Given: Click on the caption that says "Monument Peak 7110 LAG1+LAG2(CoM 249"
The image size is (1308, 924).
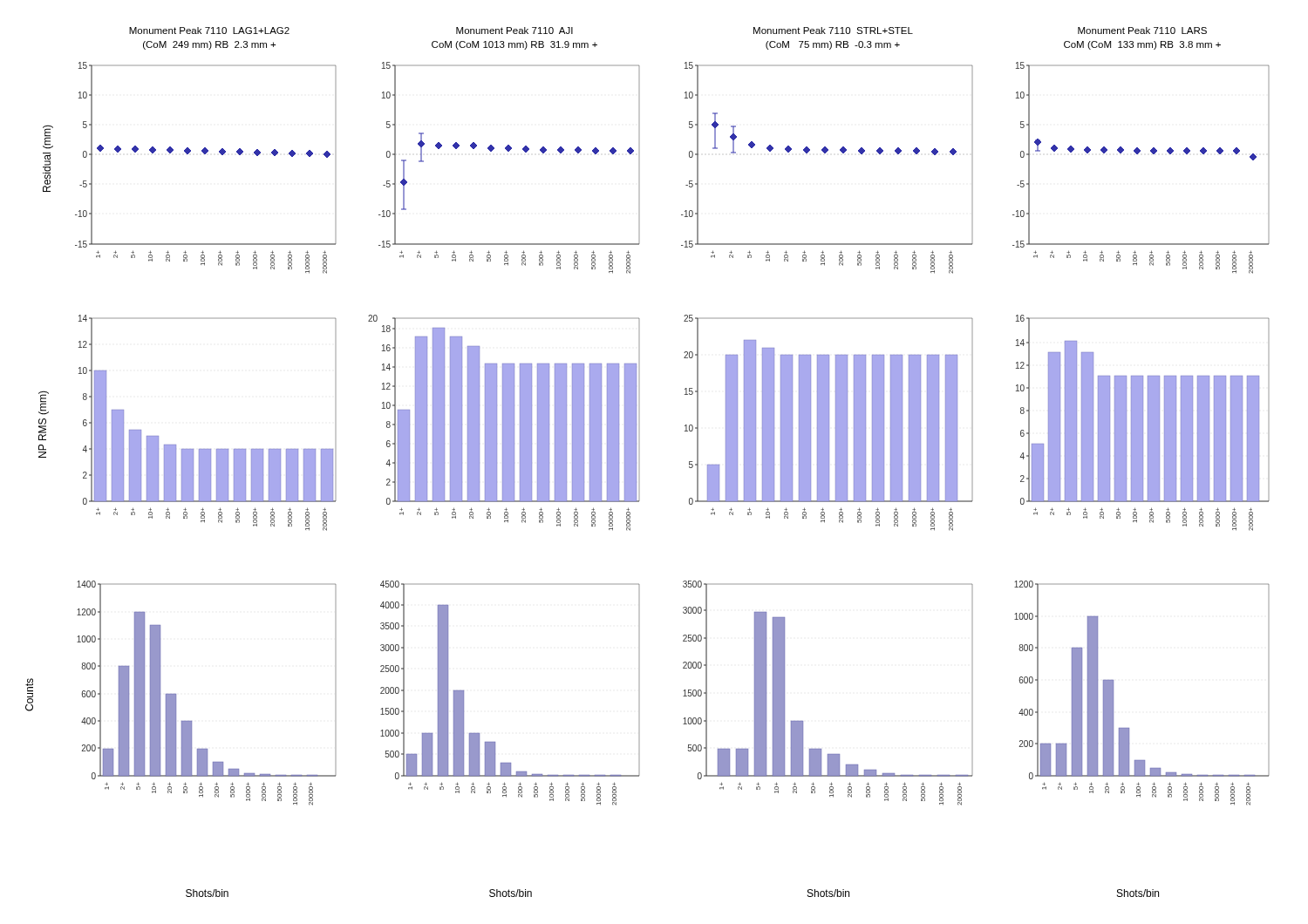Looking at the screenshot, I should (x=209, y=37).
